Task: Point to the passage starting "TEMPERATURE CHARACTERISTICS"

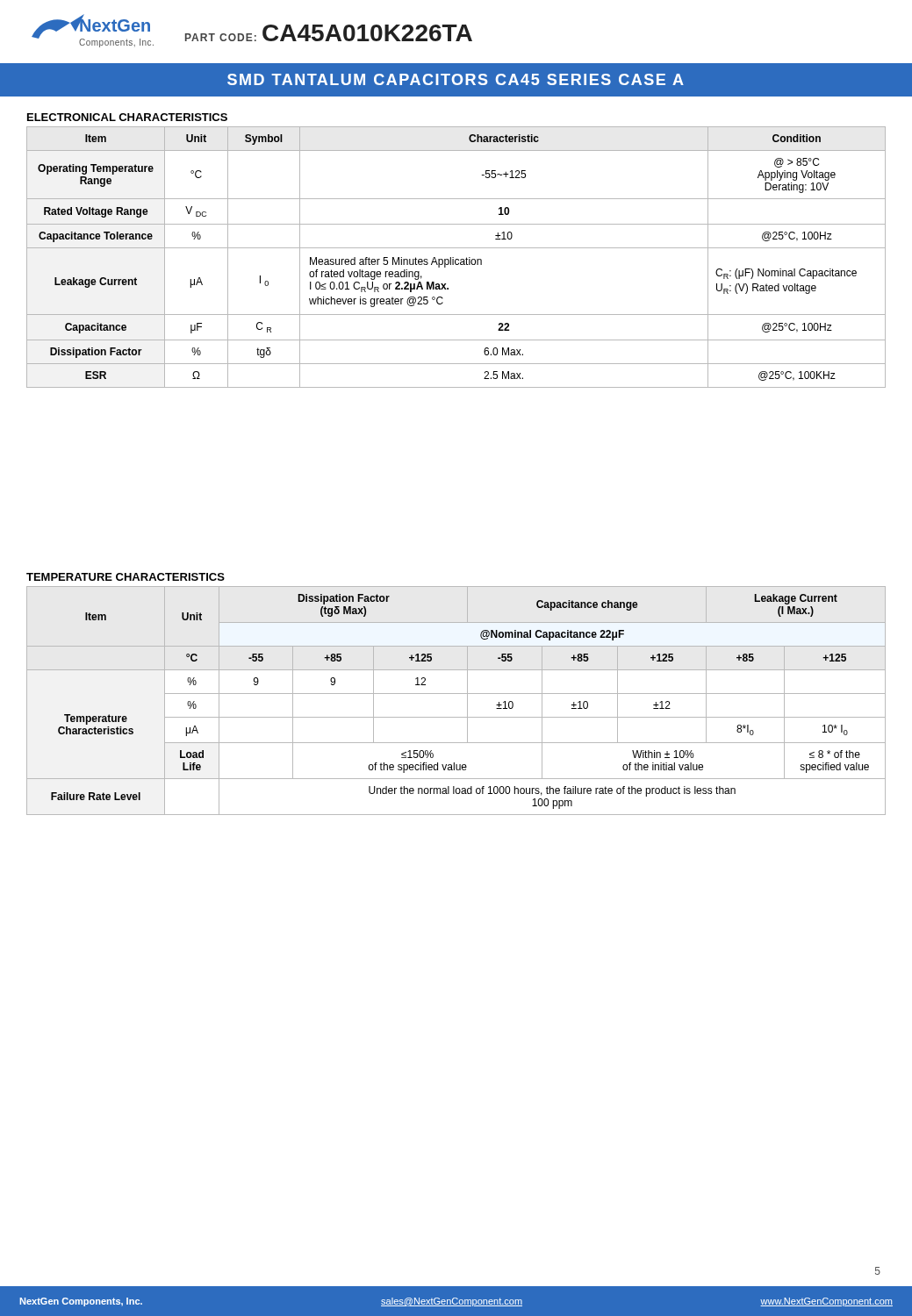Action: (x=125, y=577)
